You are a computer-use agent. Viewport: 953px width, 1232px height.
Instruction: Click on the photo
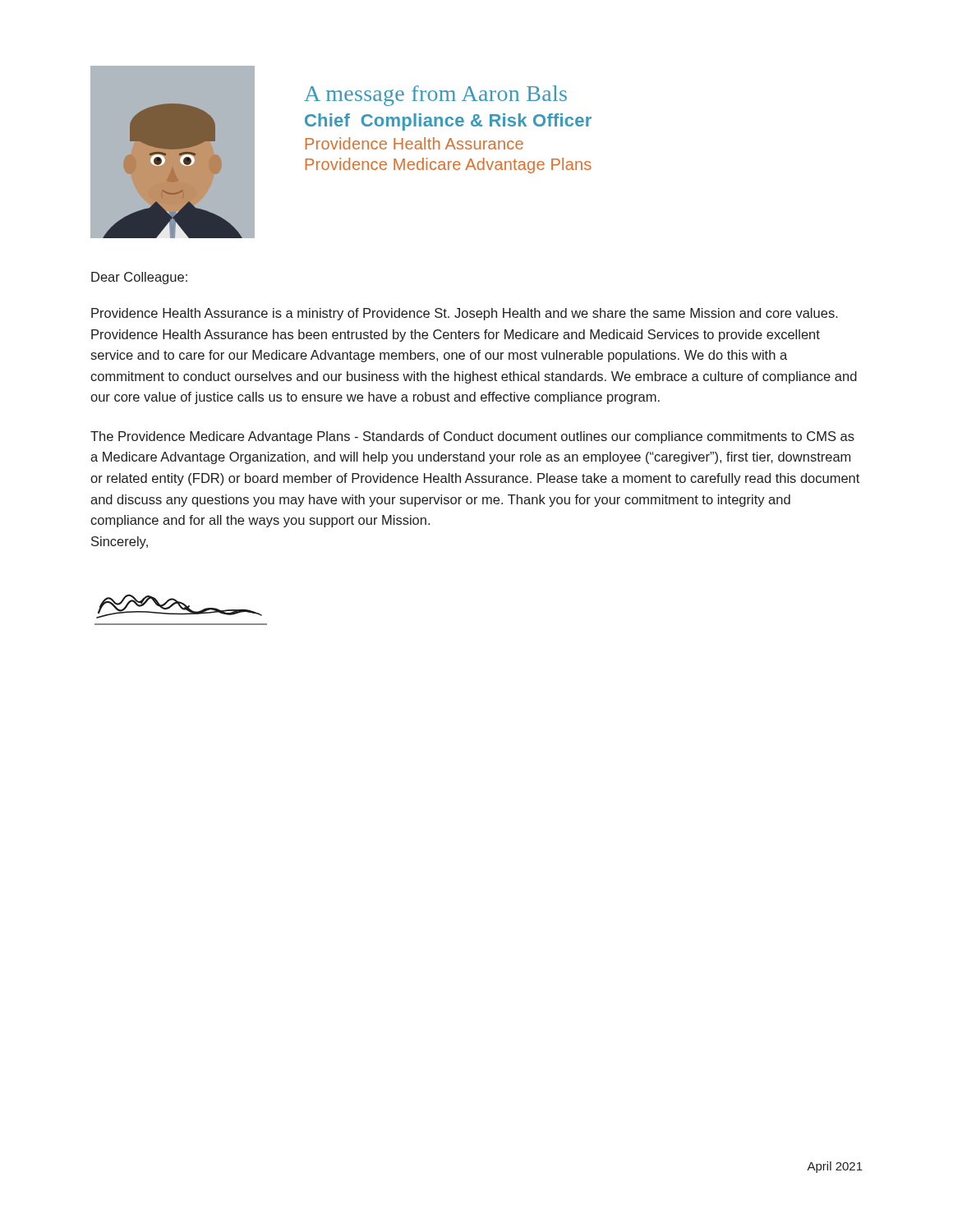(172, 152)
